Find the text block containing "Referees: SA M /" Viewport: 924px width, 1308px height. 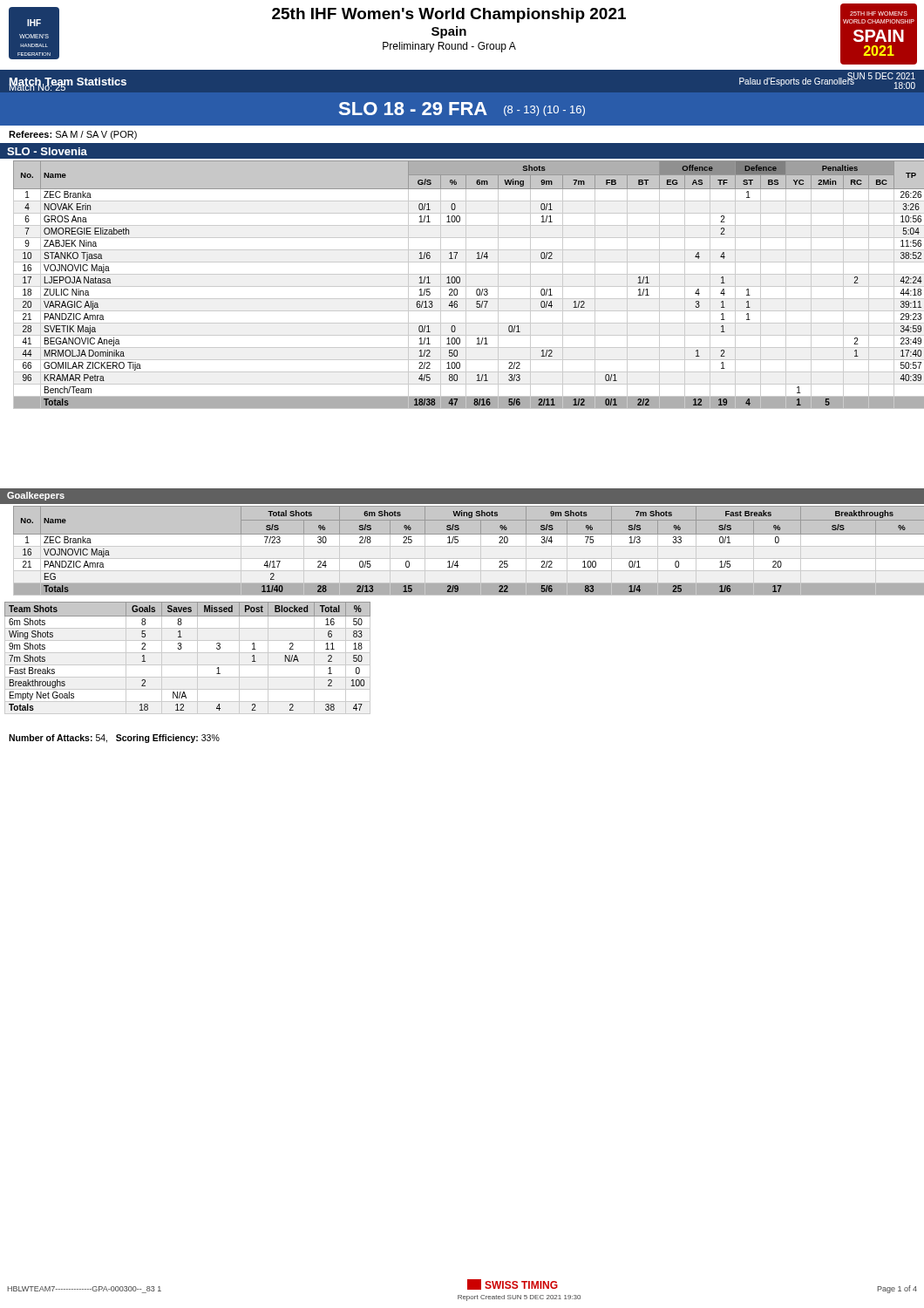coord(73,134)
